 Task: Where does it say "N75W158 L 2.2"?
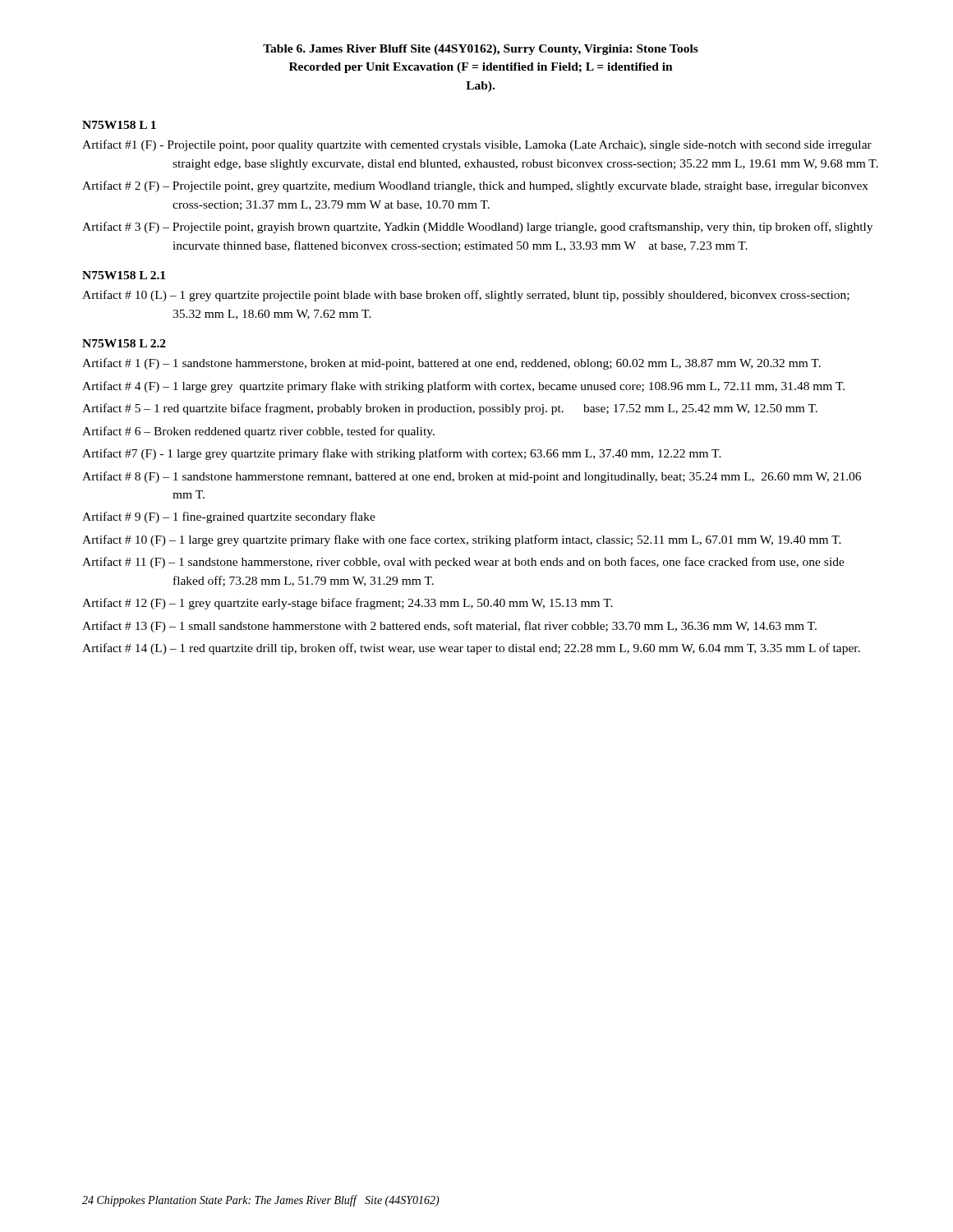(124, 343)
